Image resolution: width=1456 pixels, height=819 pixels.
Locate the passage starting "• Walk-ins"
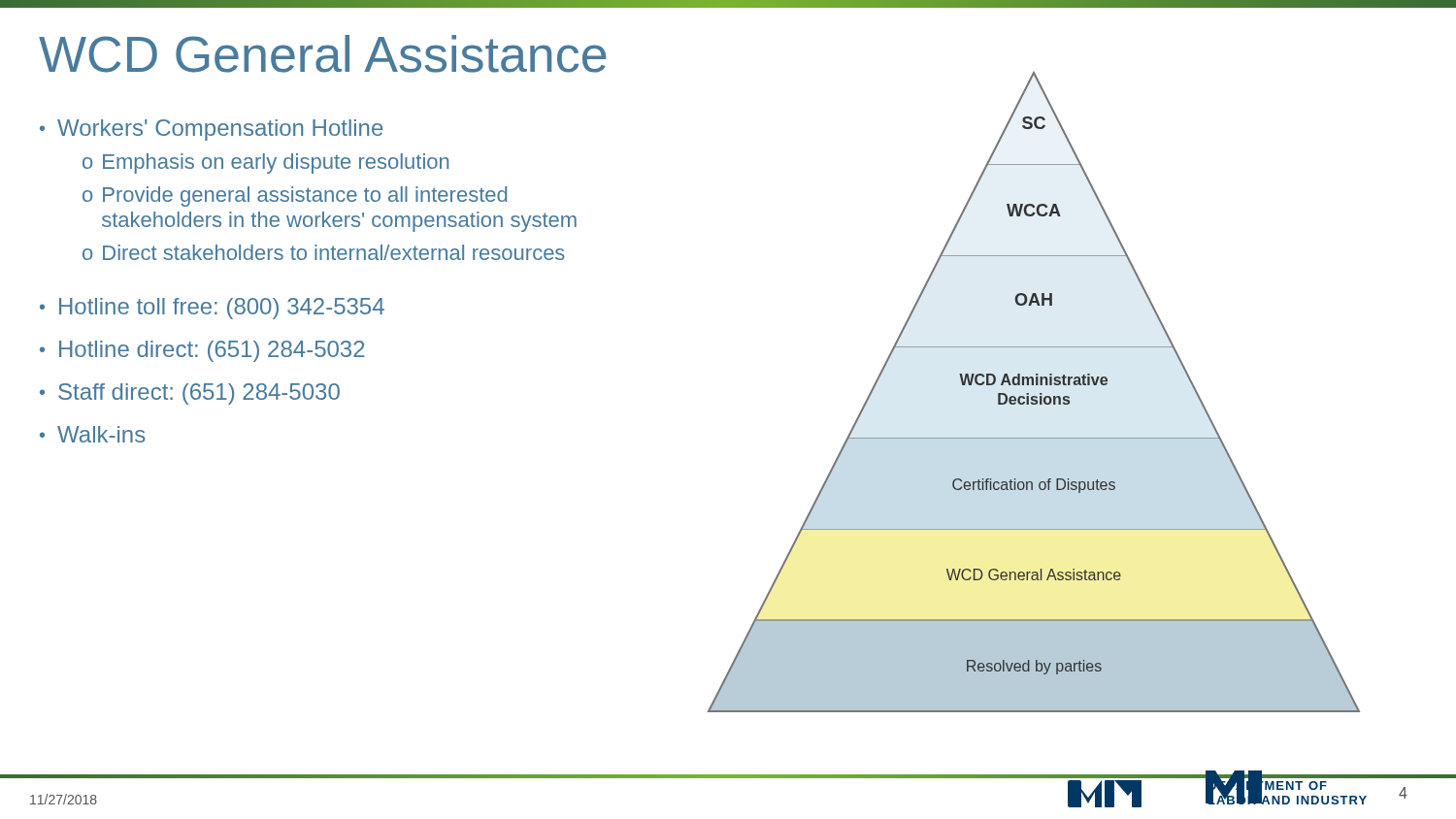[x=92, y=435]
